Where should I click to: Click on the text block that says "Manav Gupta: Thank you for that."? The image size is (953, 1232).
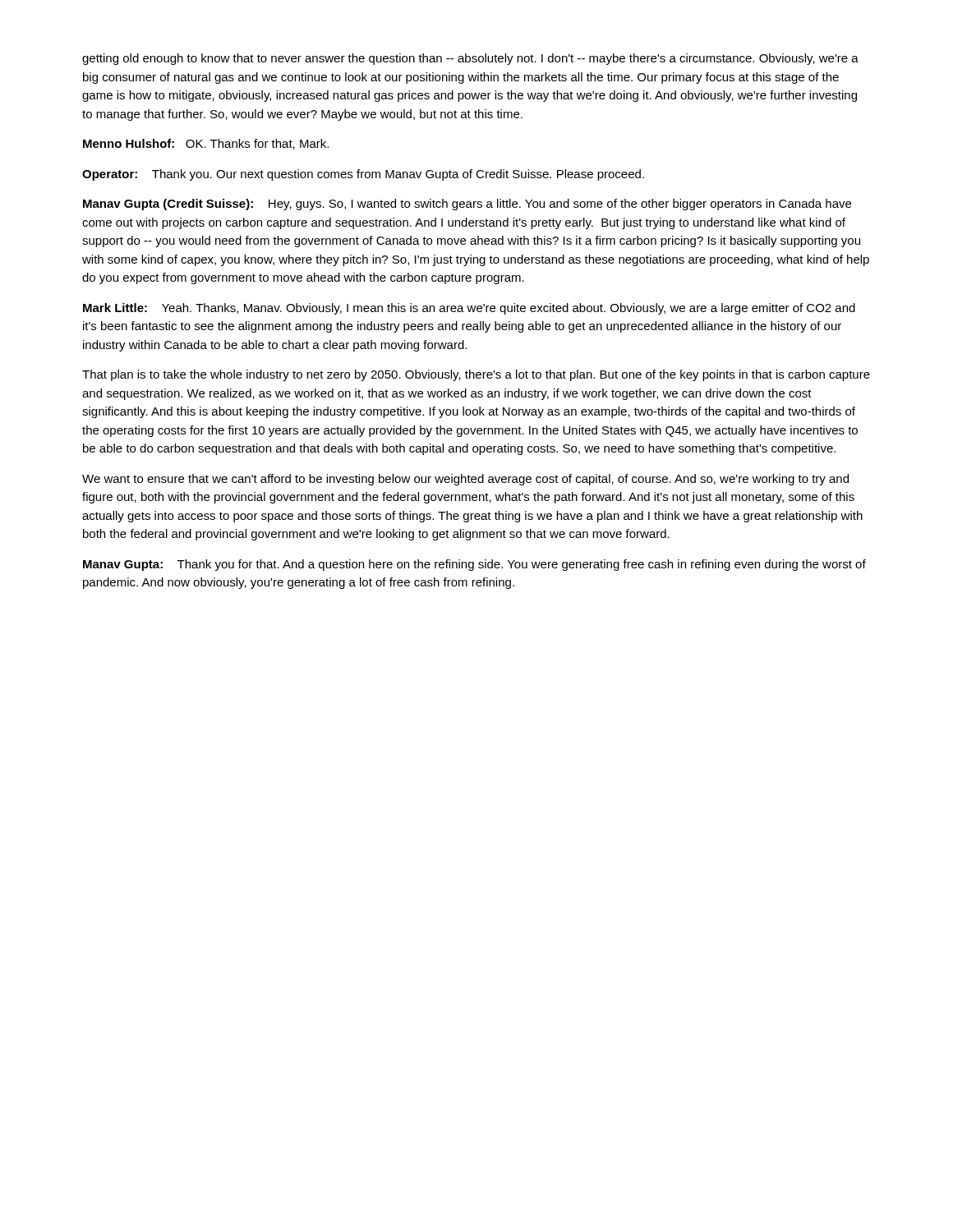tap(474, 573)
